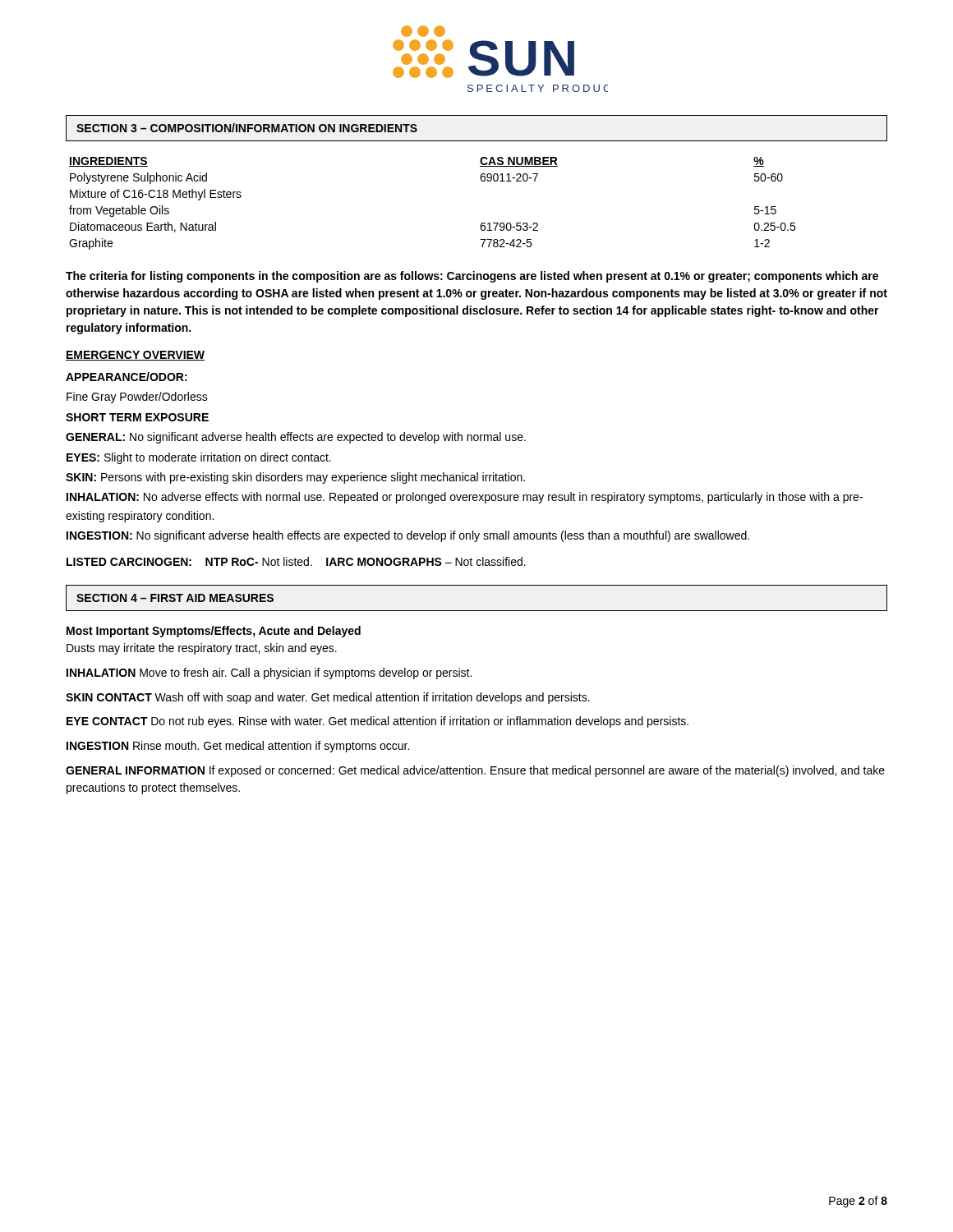Click on the block starting "EMERGENCY OVERVIEW"
The width and height of the screenshot is (953, 1232).
[x=135, y=355]
